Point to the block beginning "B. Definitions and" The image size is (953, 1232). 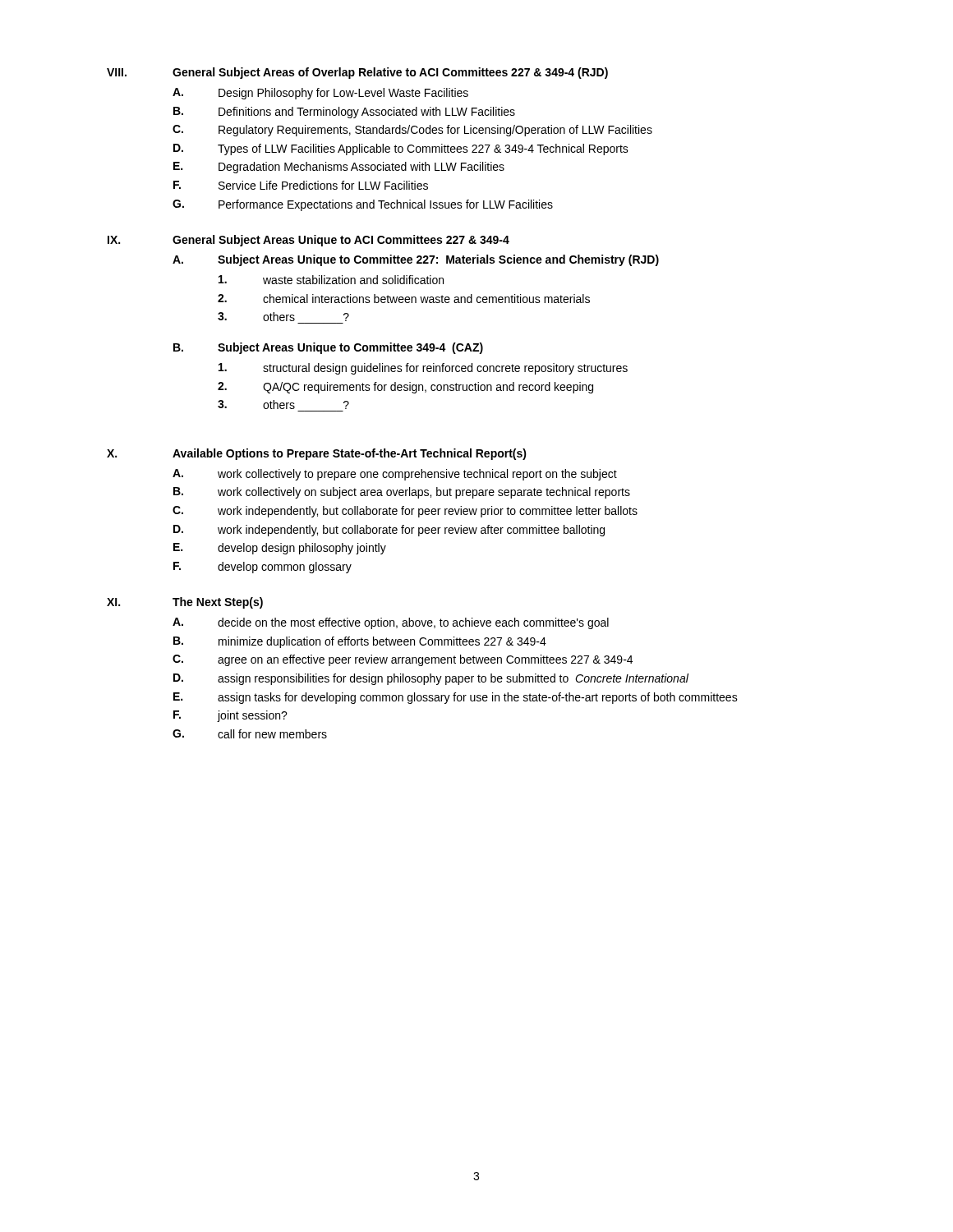point(509,112)
